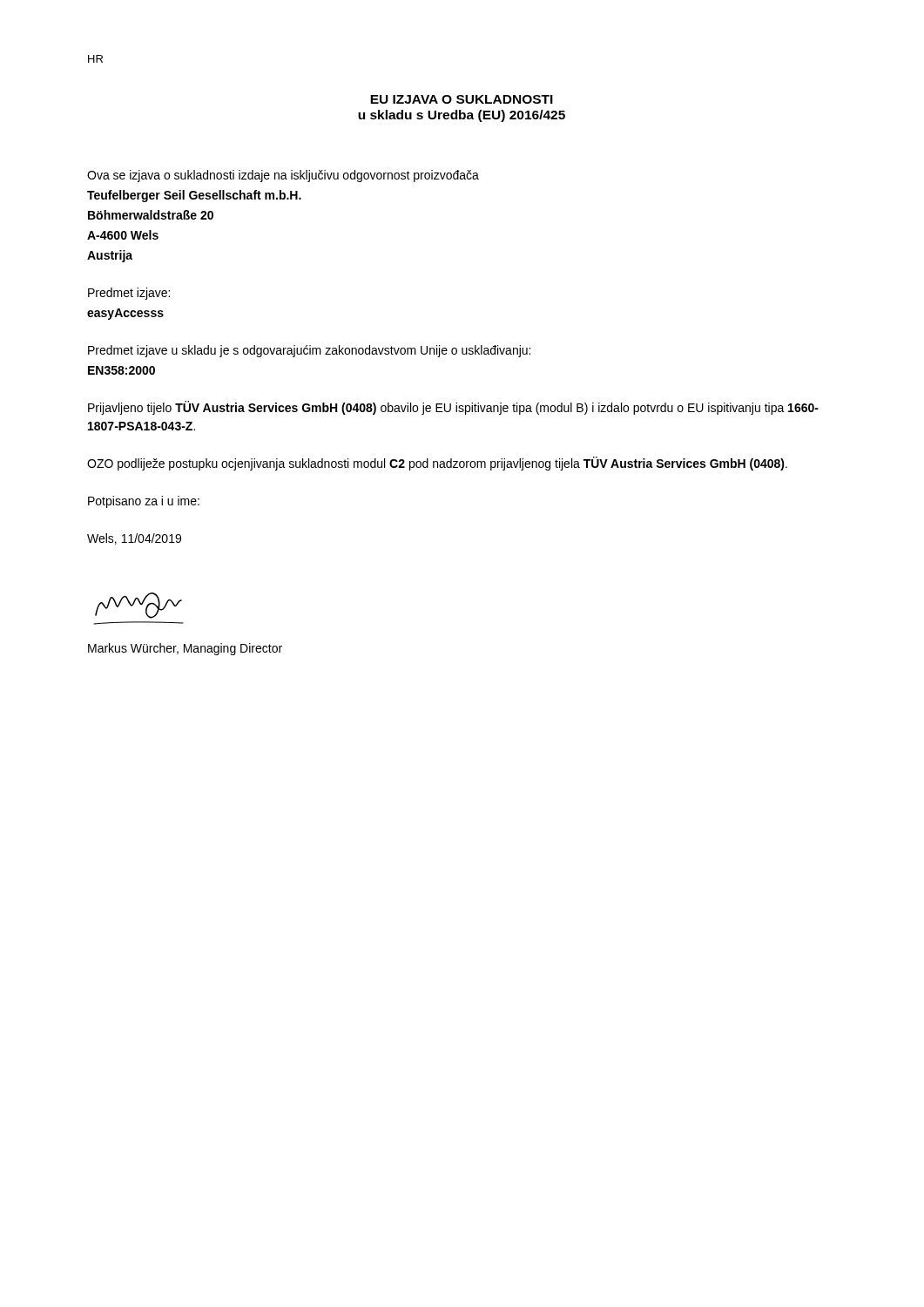Select the text starting "Markus Würcher, Managing Director"

185,649
